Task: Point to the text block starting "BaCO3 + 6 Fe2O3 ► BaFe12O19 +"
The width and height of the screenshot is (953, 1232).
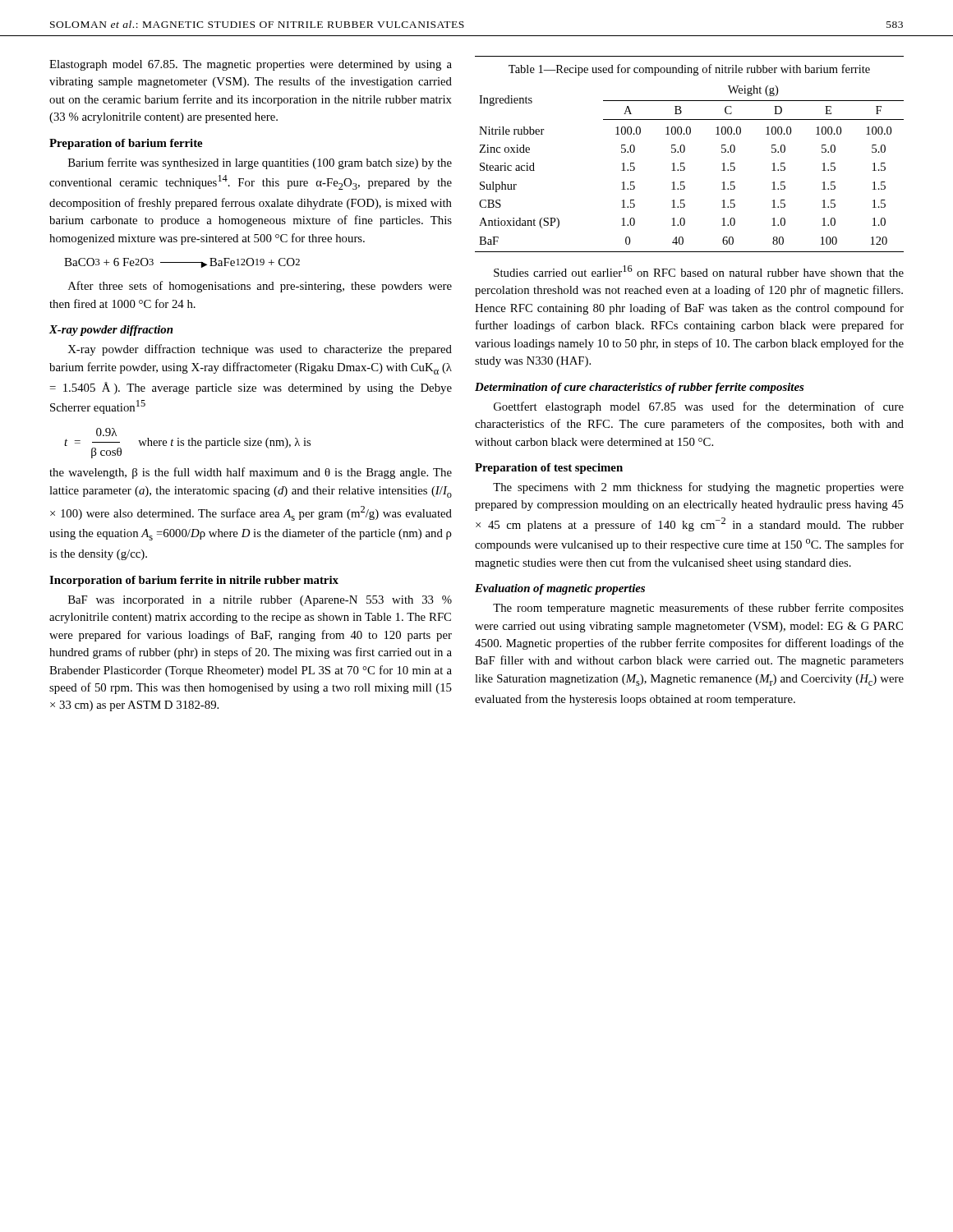Action: pos(182,263)
